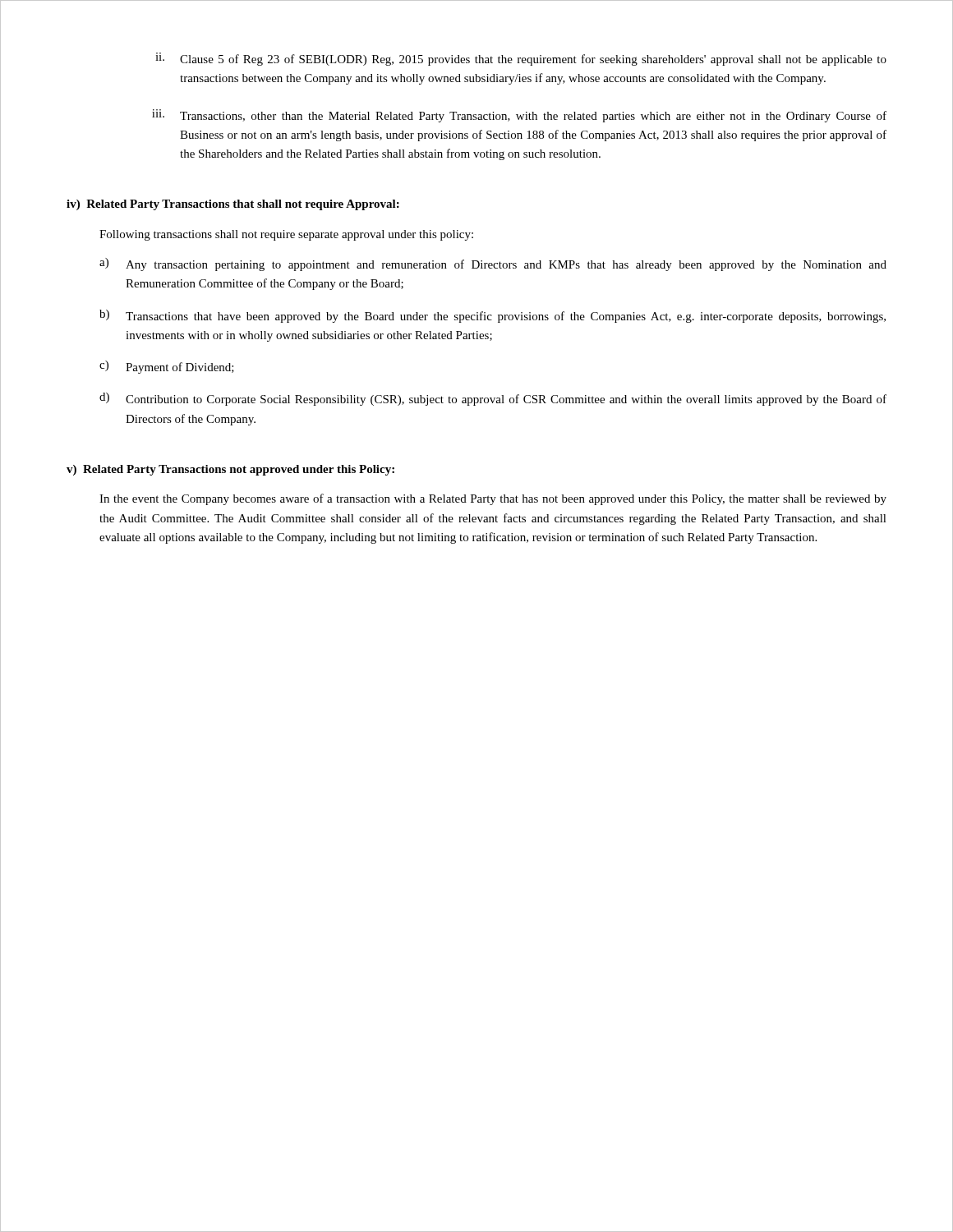Image resolution: width=953 pixels, height=1232 pixels.
Task: Select the text block starting "iv) Related Party Transactions that shall not"
Action: point(233,205)
